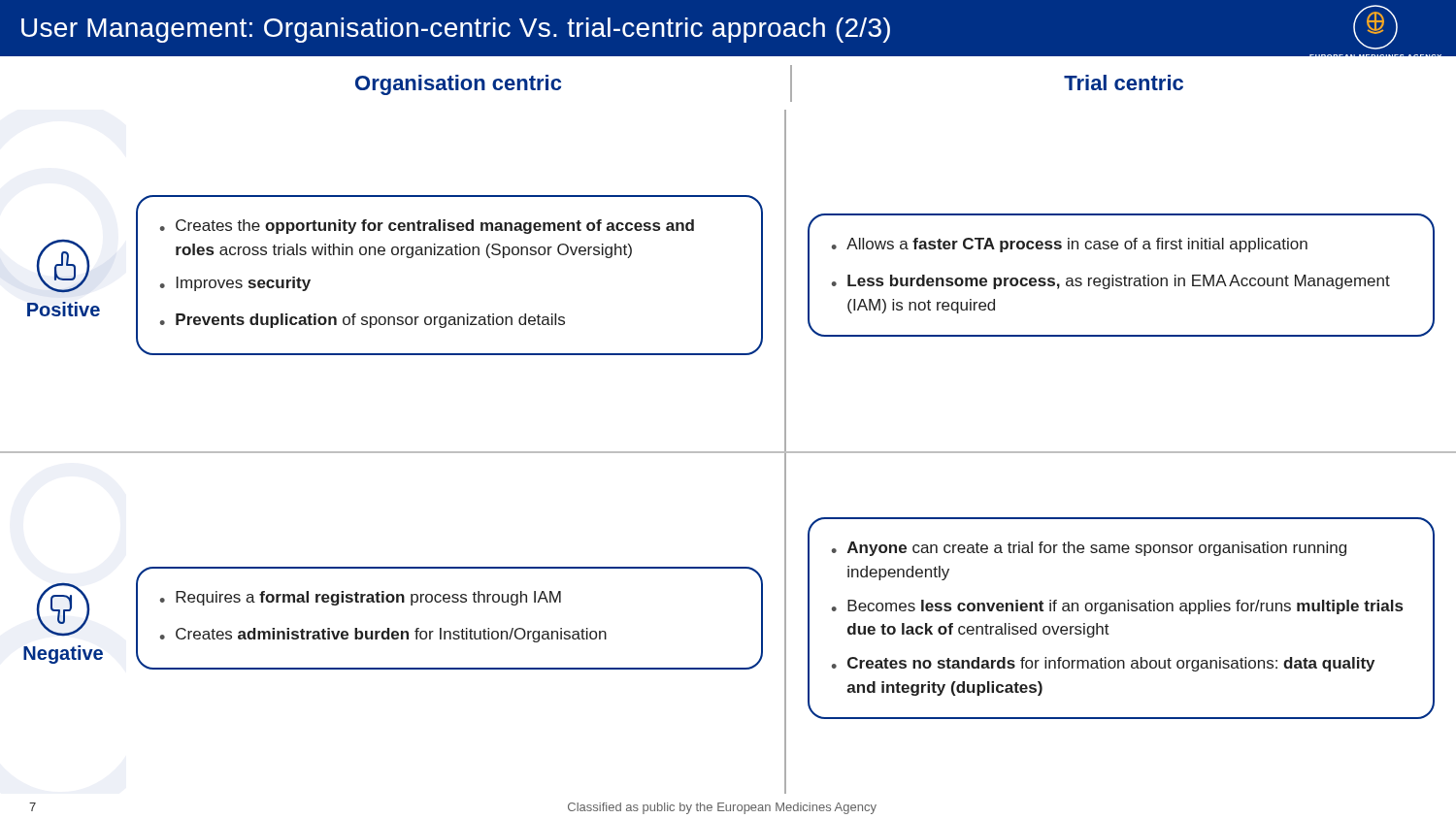Click the passage that begins "• Less burdensome process, as registration in"
1456x819 pixels.
point(1119,294)
